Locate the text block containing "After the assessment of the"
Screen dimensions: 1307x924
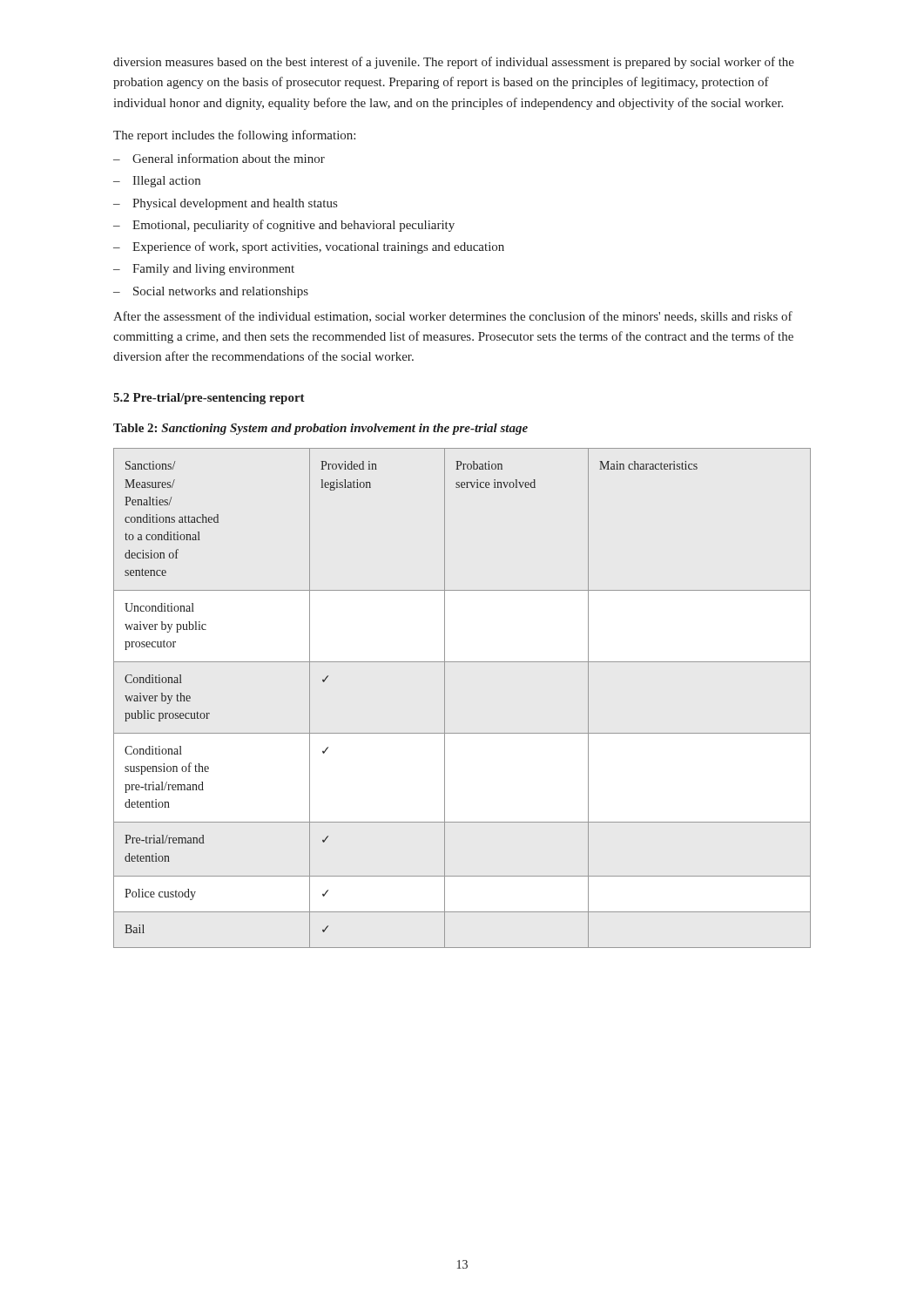click(x=453, y=336)
